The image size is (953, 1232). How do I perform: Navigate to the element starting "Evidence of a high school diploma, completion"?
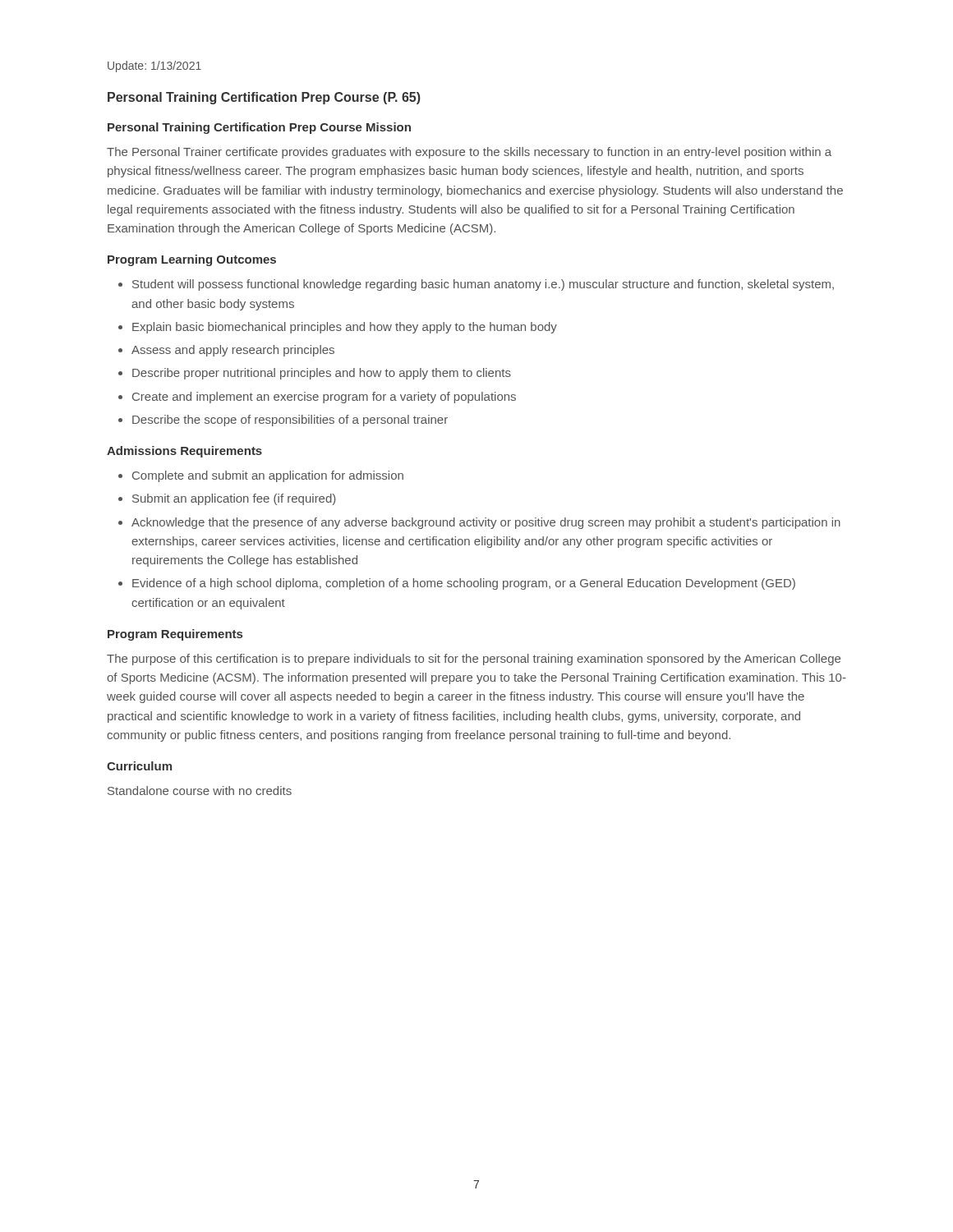(x=464, y=592)
